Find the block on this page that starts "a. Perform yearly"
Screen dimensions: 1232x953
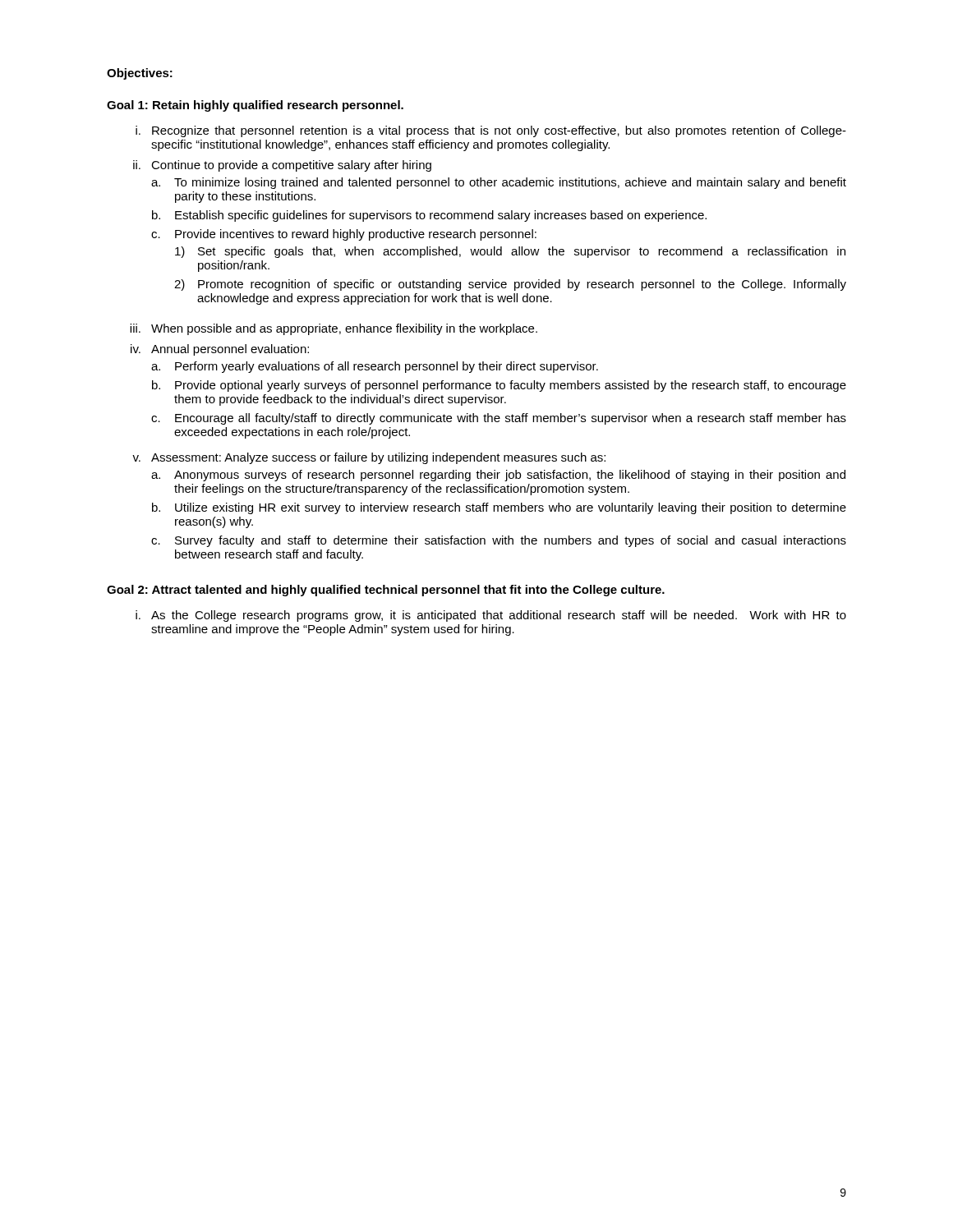[x=499, y=366]
